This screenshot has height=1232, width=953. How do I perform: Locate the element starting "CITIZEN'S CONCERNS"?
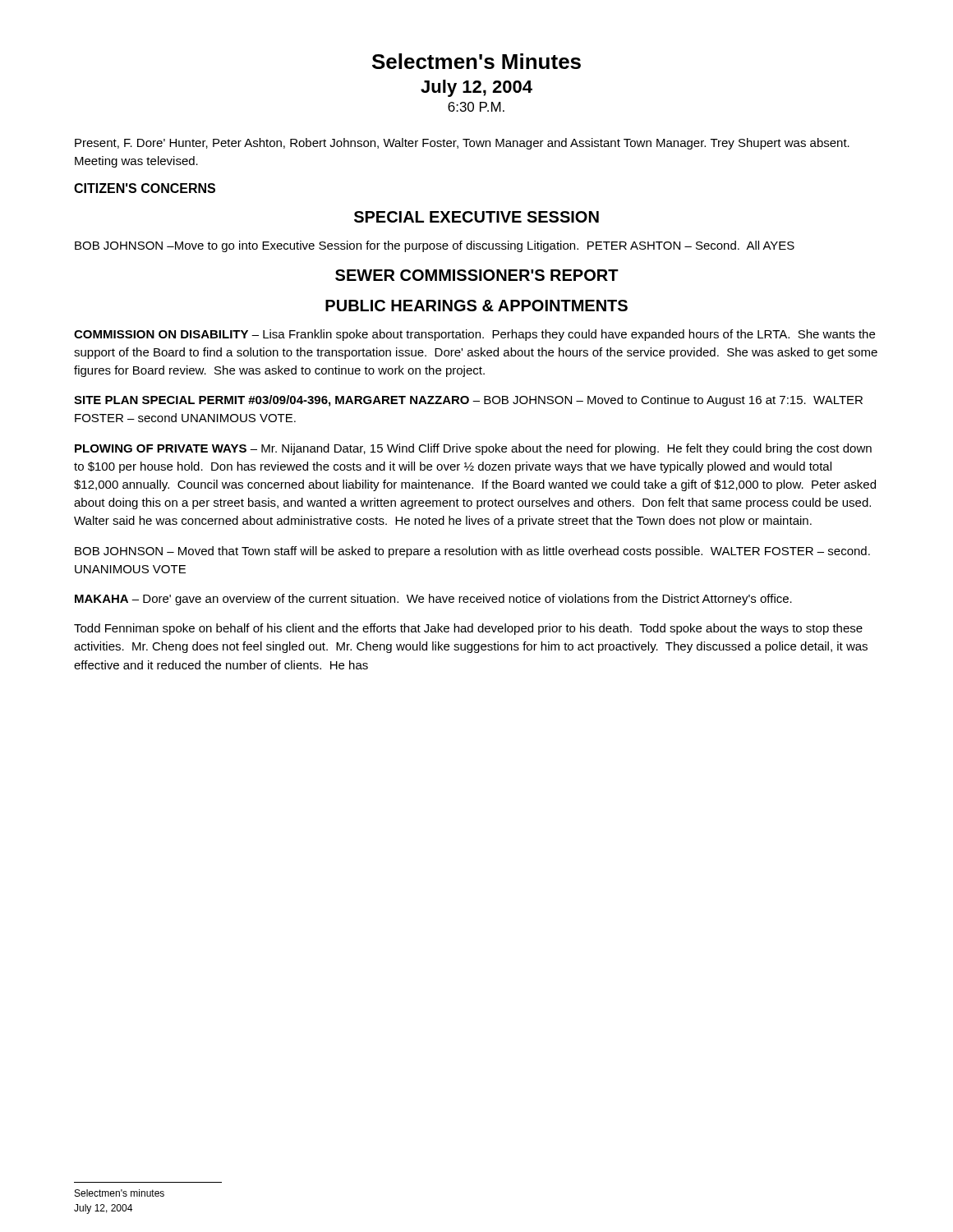coord(145,188)
